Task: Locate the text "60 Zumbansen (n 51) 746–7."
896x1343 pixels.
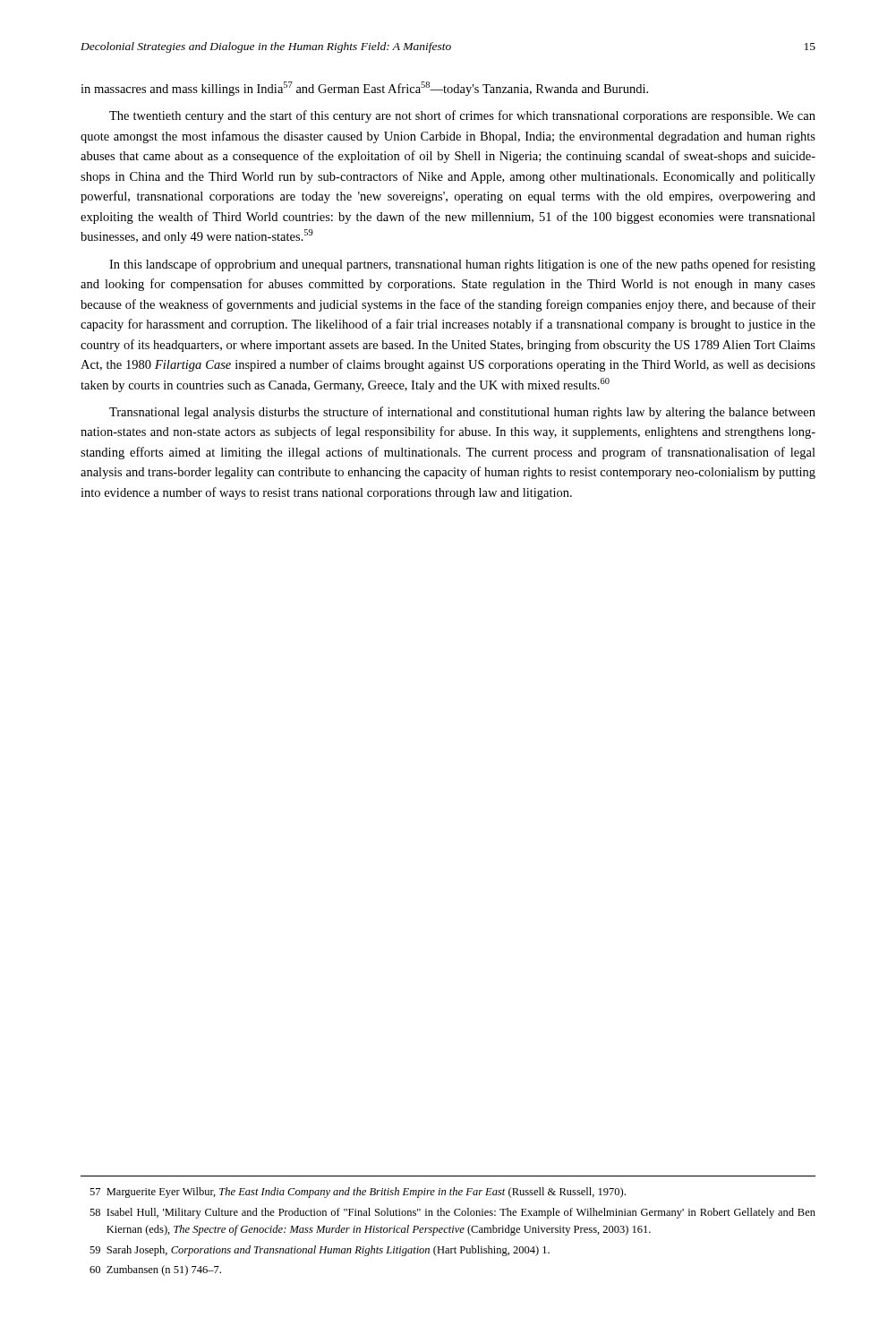Action: tap(155, 1270)
